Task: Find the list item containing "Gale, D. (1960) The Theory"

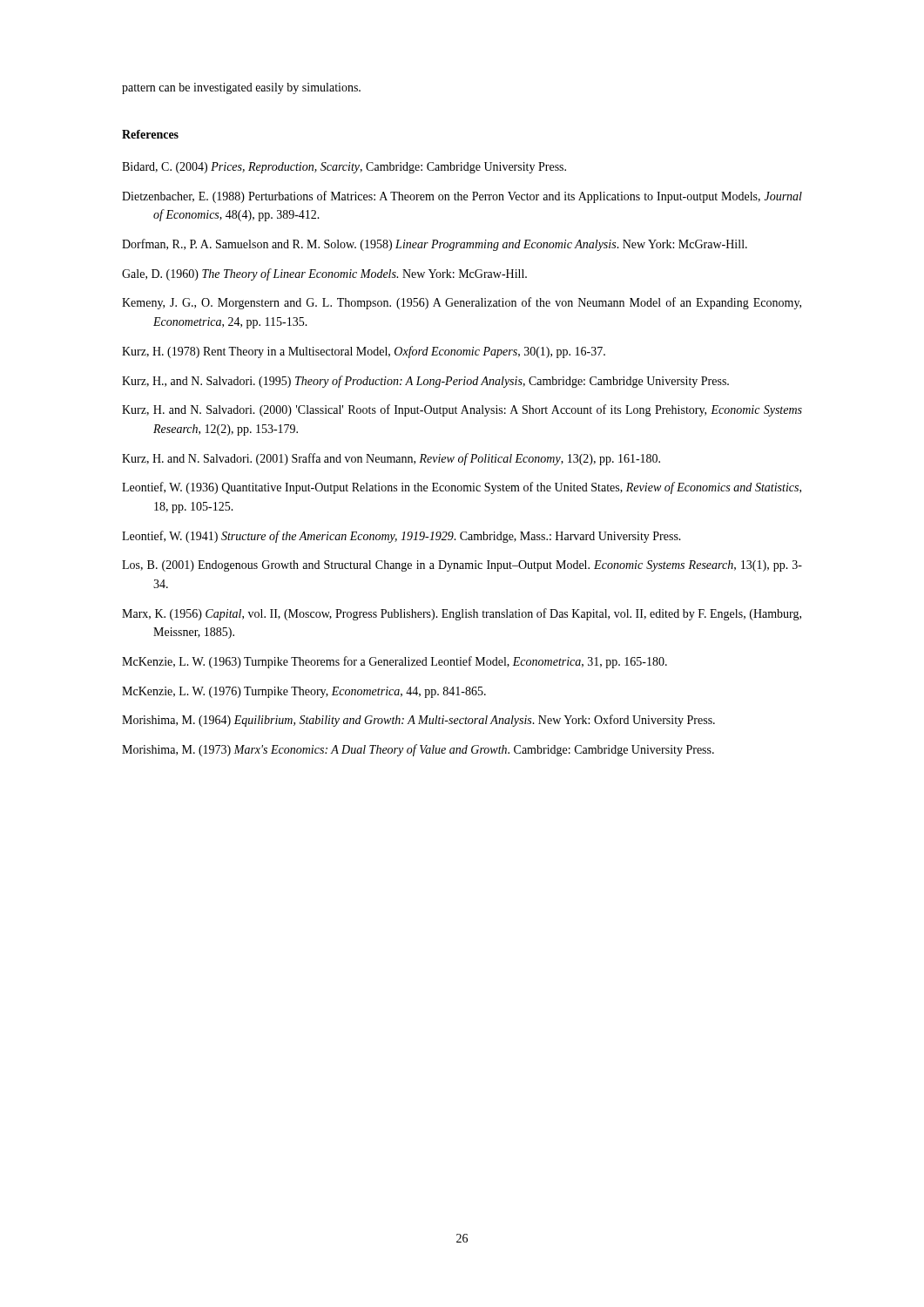Action: [x=325, y=274]
